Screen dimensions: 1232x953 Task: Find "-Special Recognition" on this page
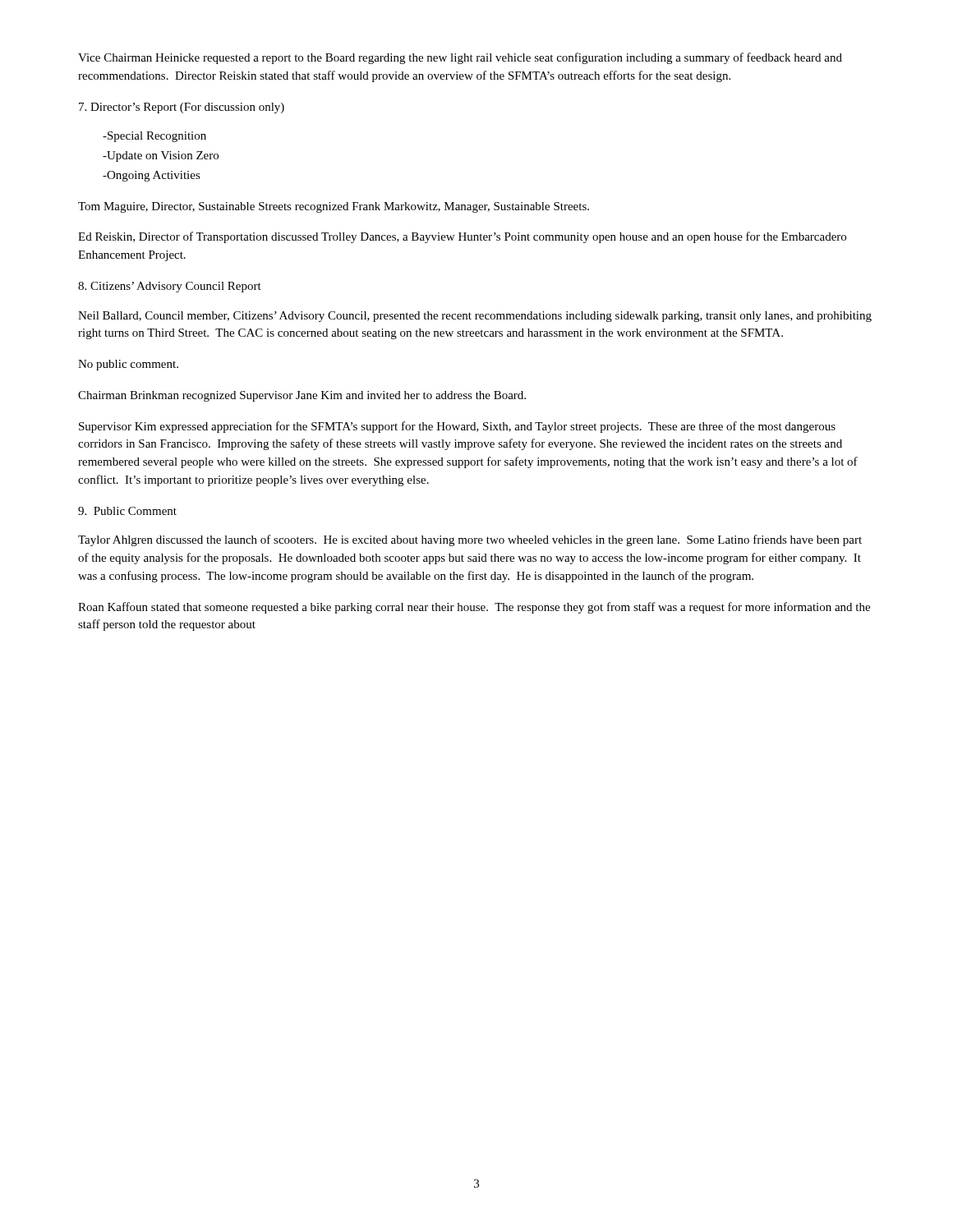click(x=155, y=136)
